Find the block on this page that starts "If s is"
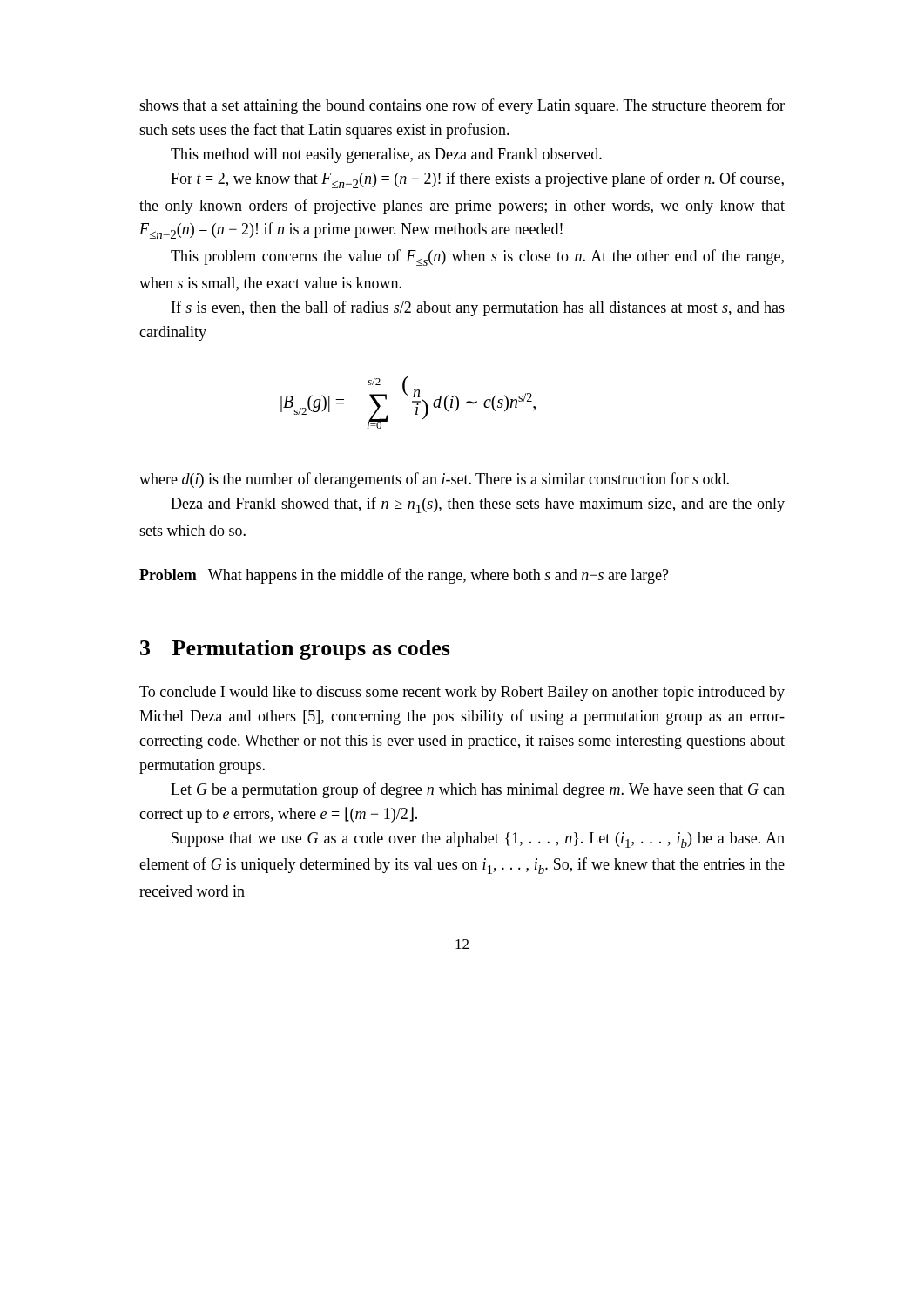Viewport: 924px width, 1307px height. 462,320
